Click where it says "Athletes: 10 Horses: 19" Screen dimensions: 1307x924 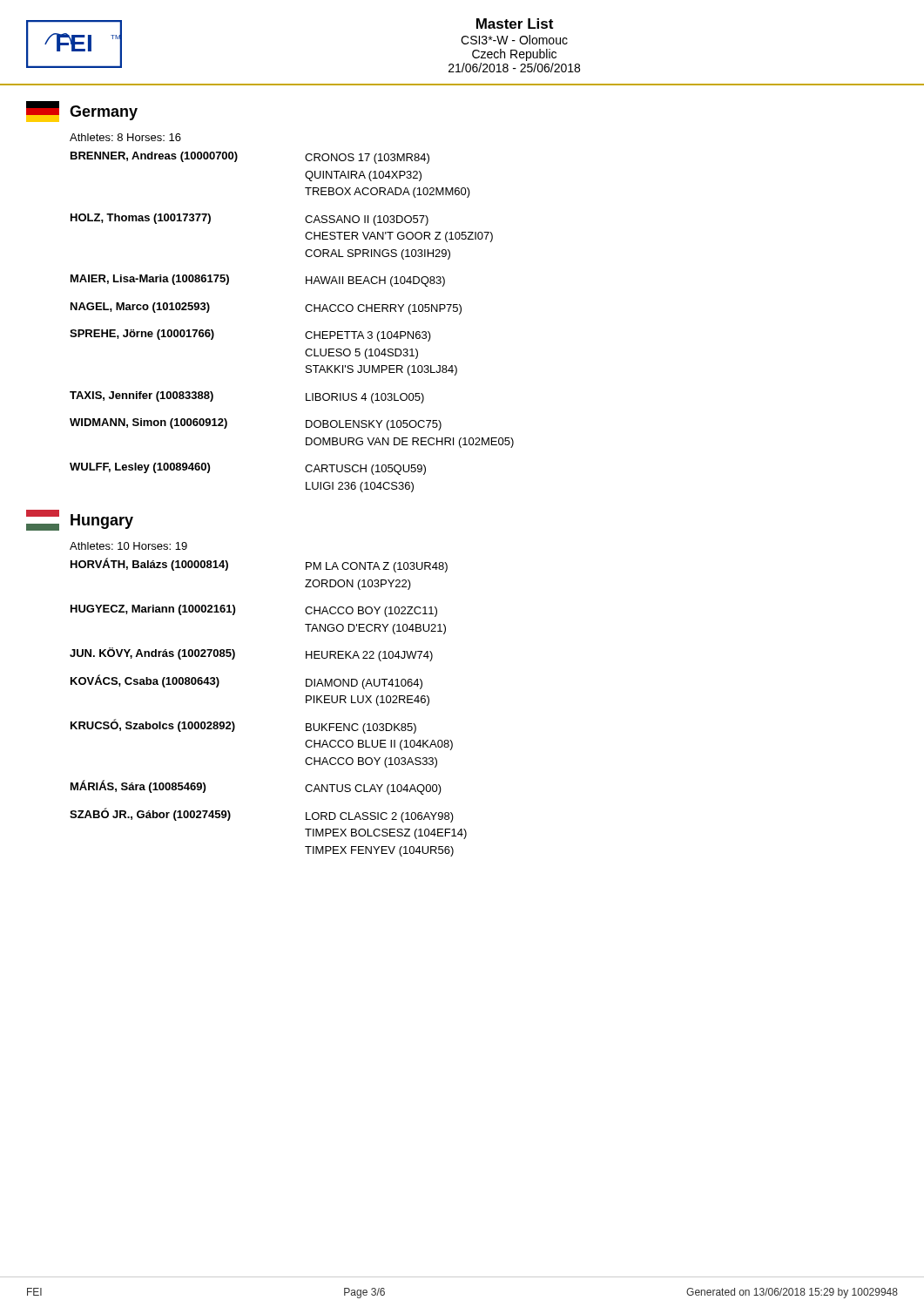[129, 546]
